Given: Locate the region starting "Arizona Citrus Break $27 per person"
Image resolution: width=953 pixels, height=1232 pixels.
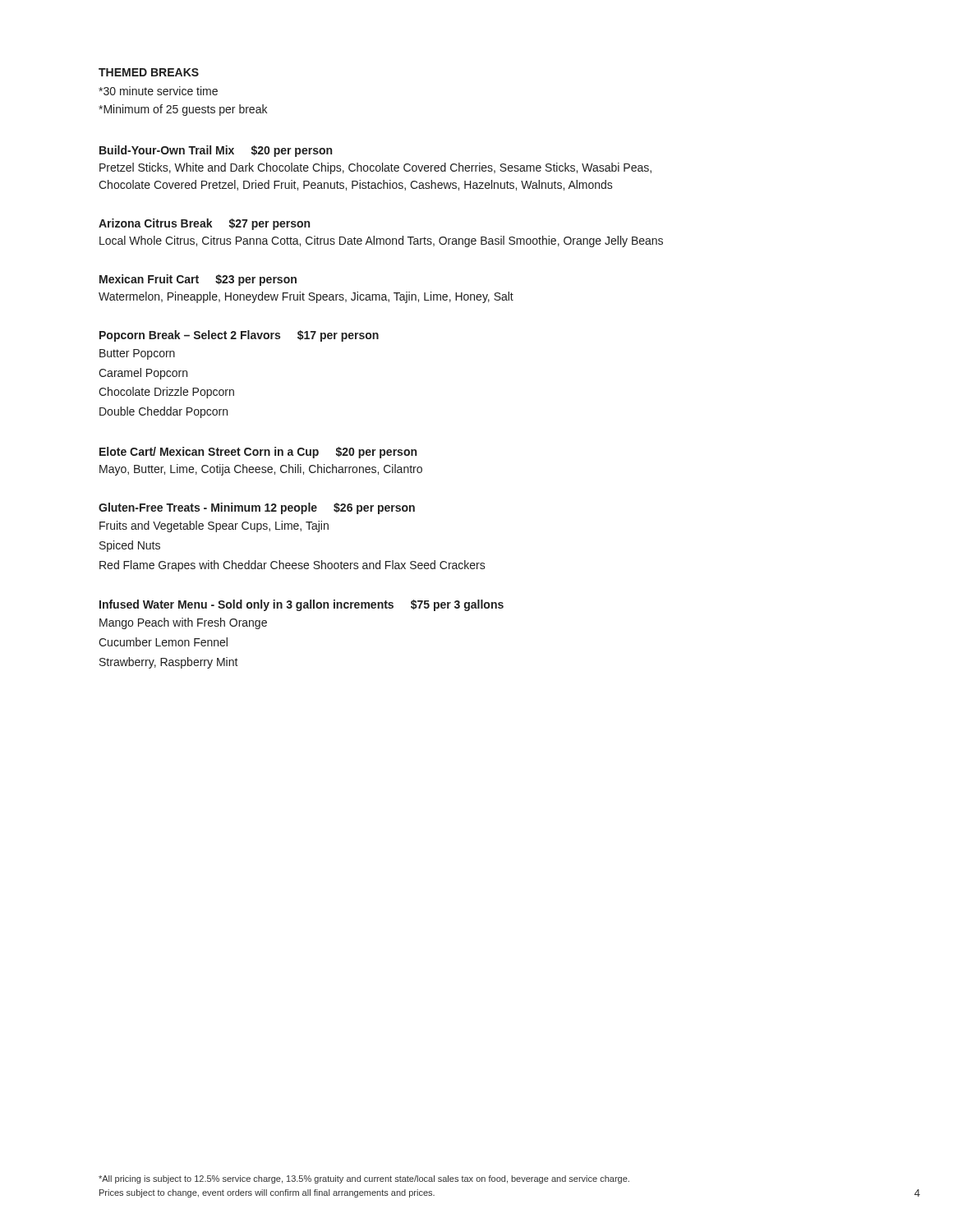Looking at the screenshot, I should coord(476,233).
